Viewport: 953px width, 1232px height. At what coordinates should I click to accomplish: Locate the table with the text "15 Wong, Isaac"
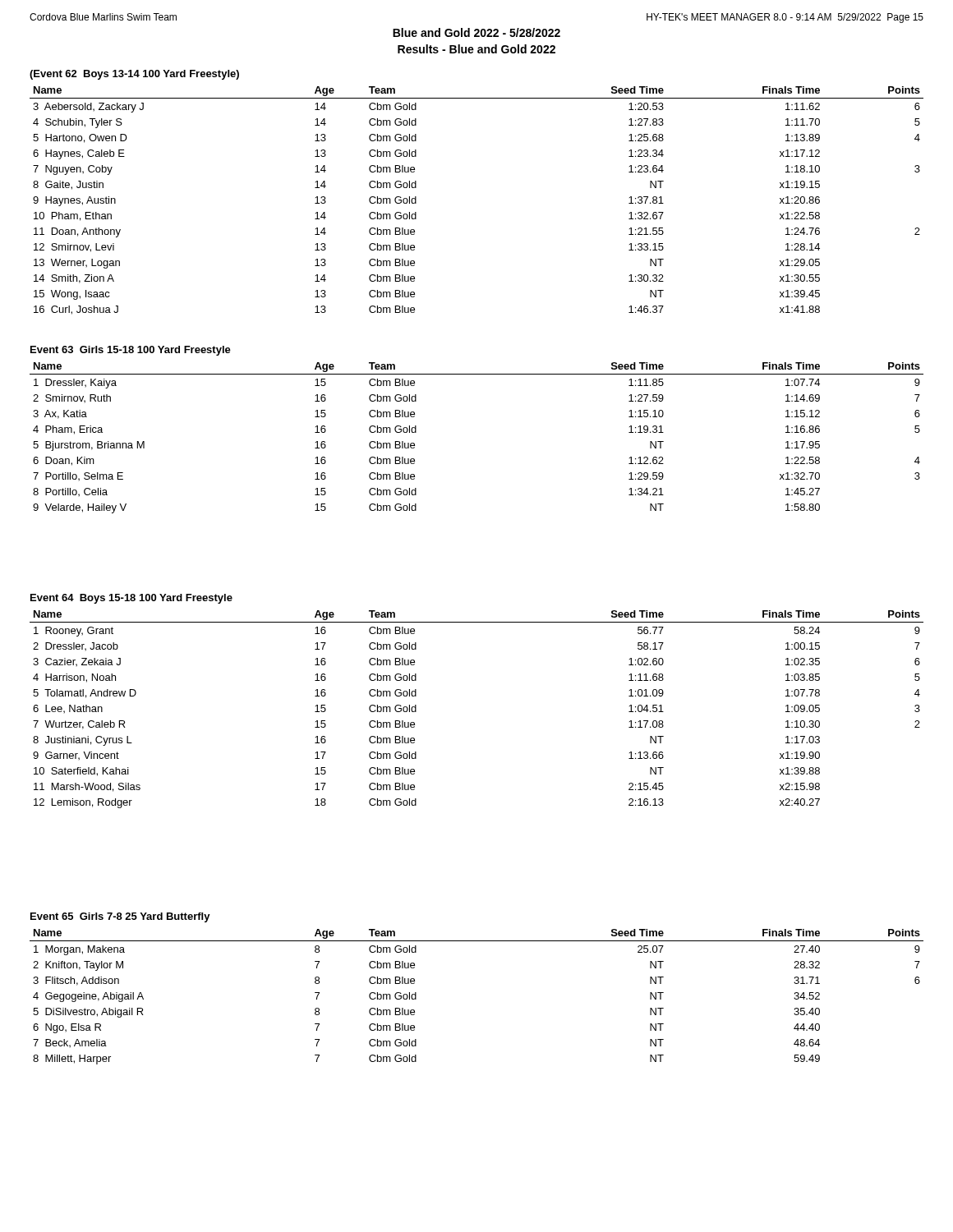[476, 200]
